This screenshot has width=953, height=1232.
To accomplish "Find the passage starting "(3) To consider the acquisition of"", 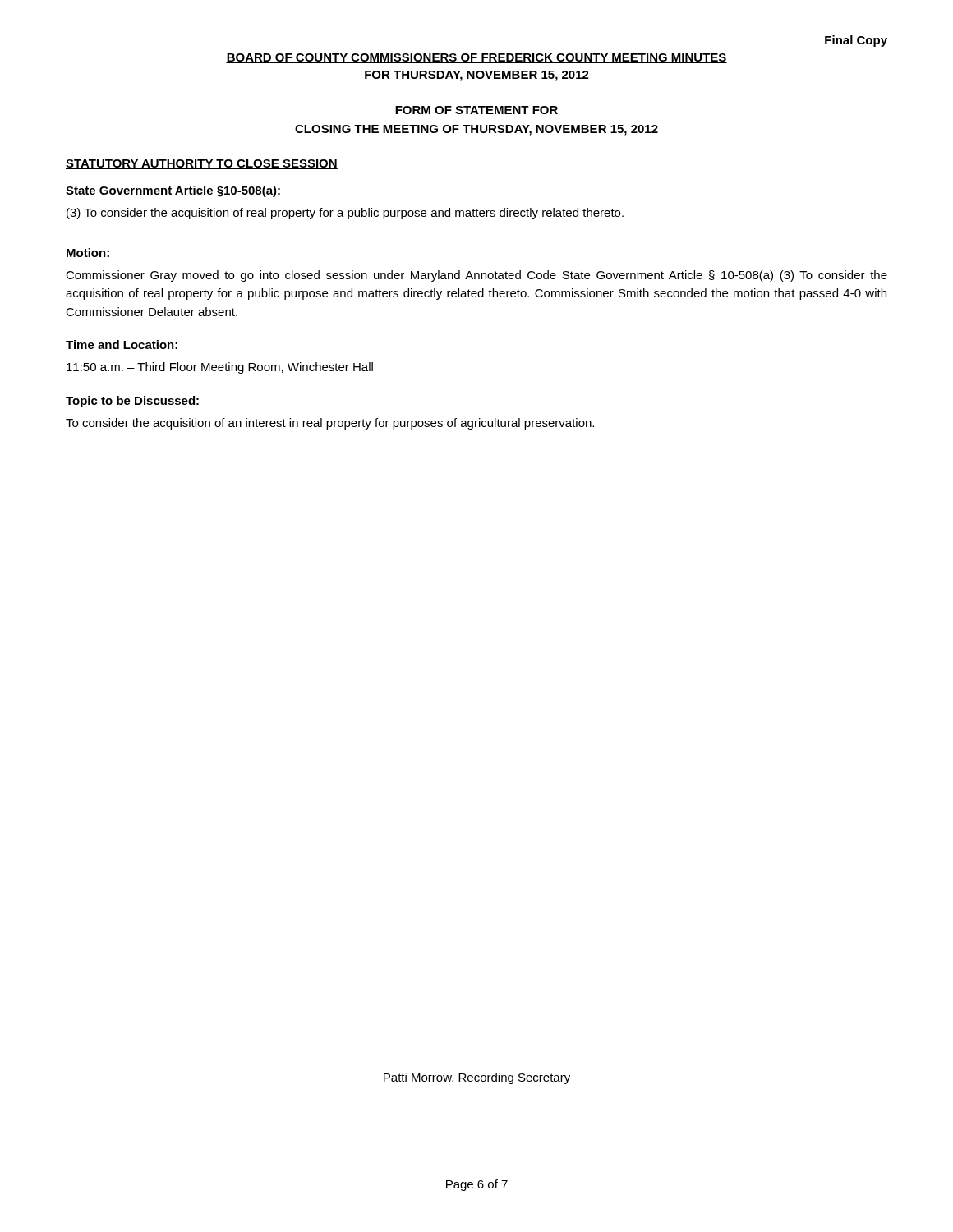I will 476,213.
